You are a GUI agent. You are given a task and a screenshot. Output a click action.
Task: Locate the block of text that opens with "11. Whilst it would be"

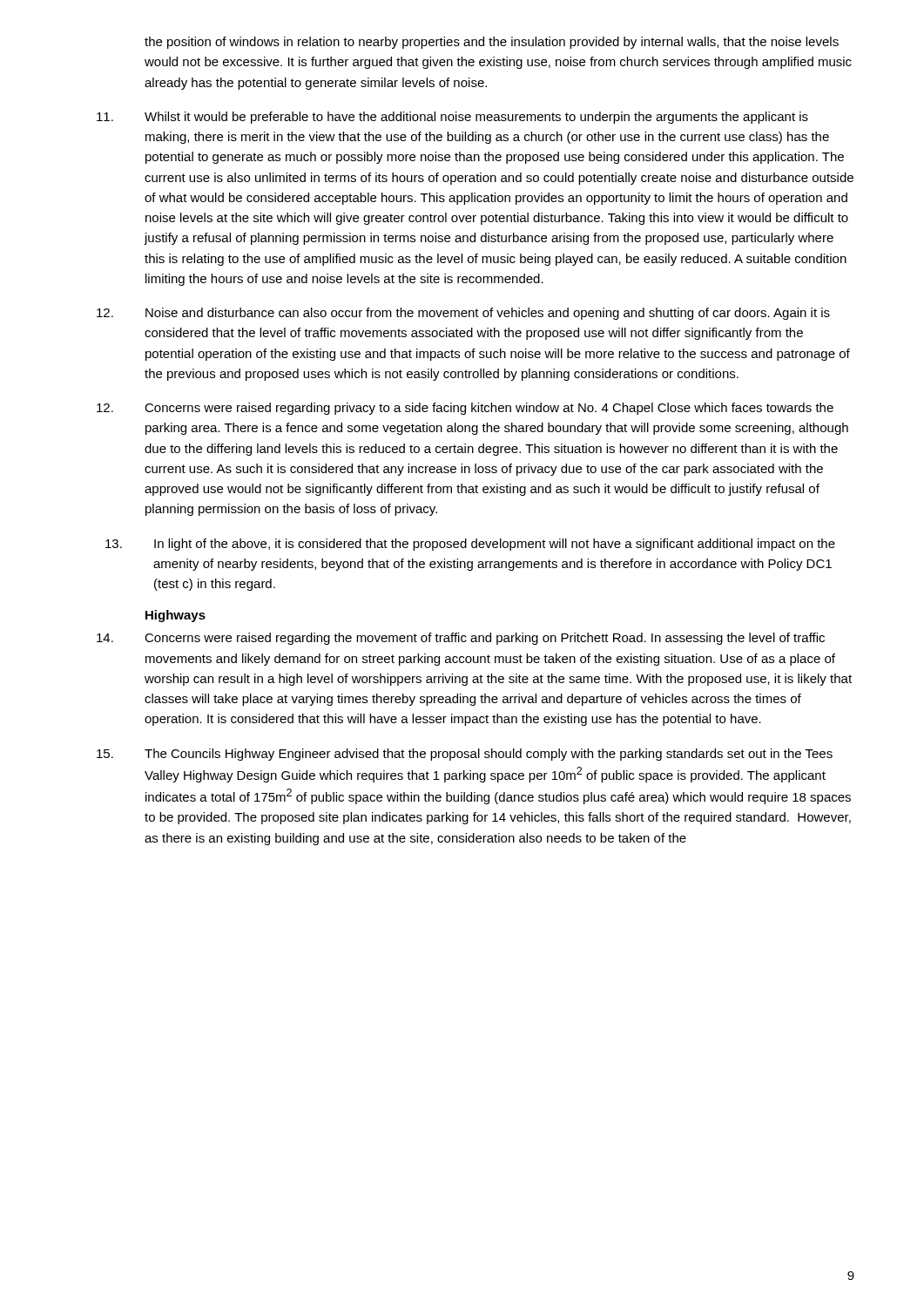(x=475, y=197)
